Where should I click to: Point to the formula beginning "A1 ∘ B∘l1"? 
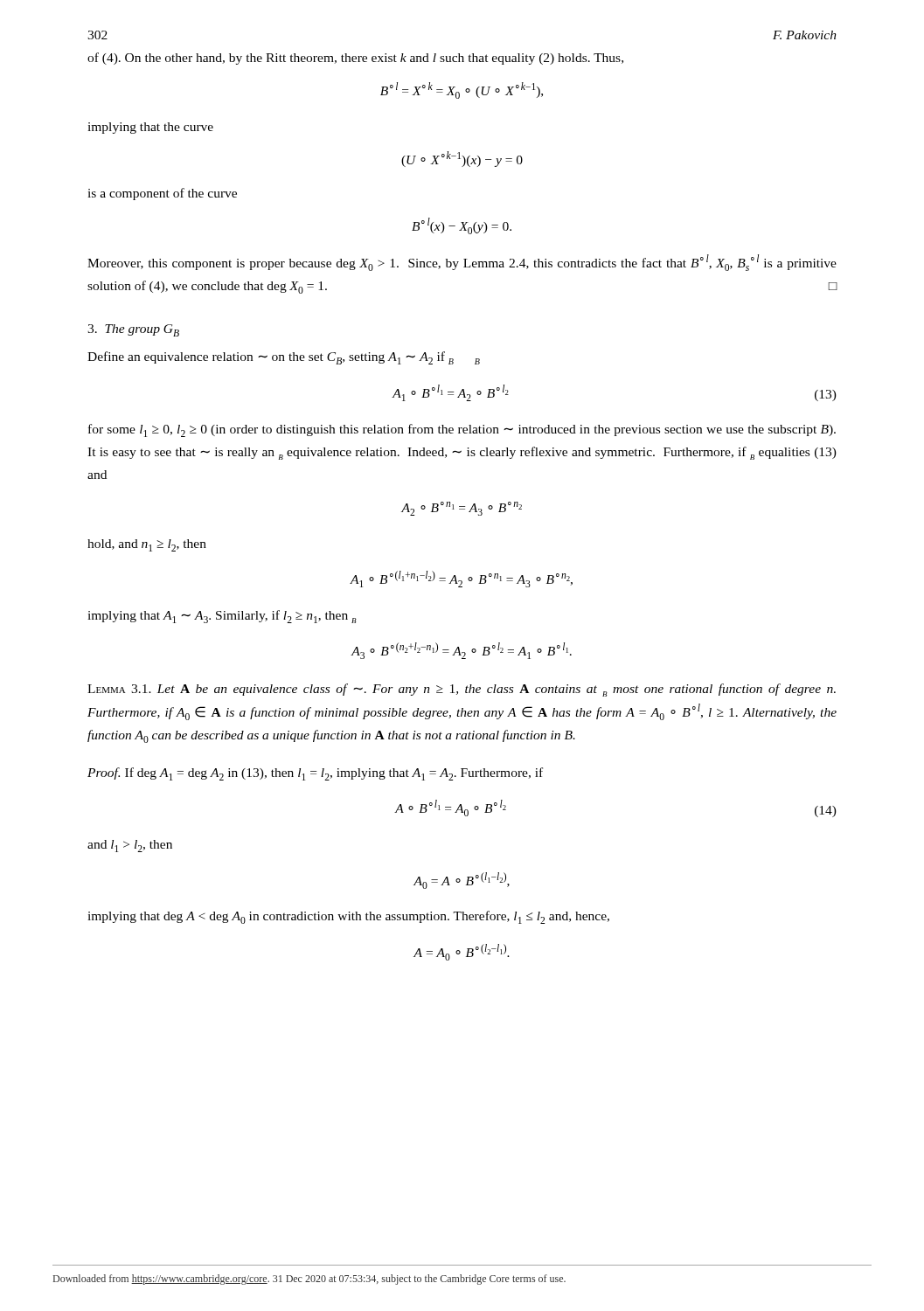coord(462,394)
